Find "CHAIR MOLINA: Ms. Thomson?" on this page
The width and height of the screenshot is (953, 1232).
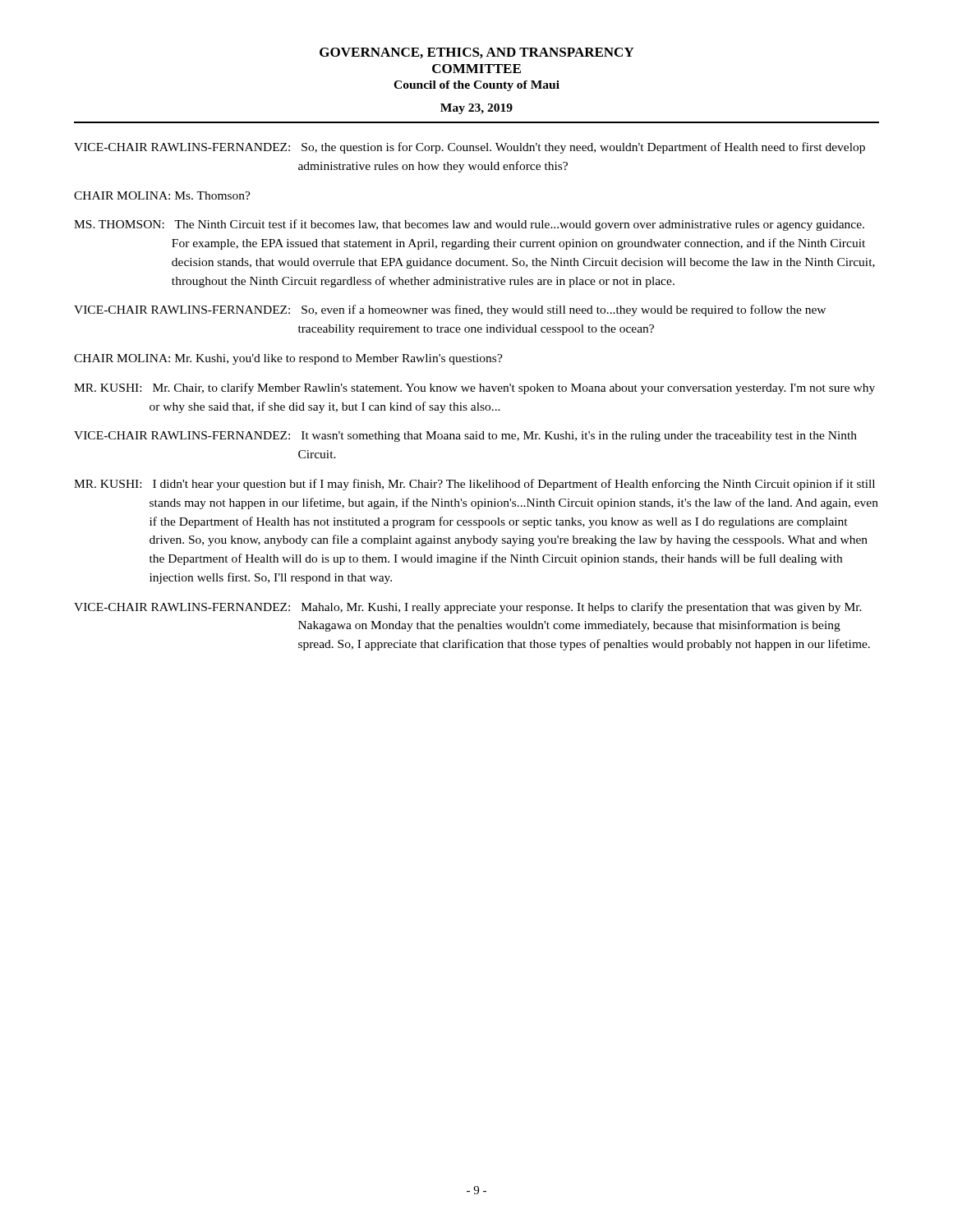tap(162, 195)
